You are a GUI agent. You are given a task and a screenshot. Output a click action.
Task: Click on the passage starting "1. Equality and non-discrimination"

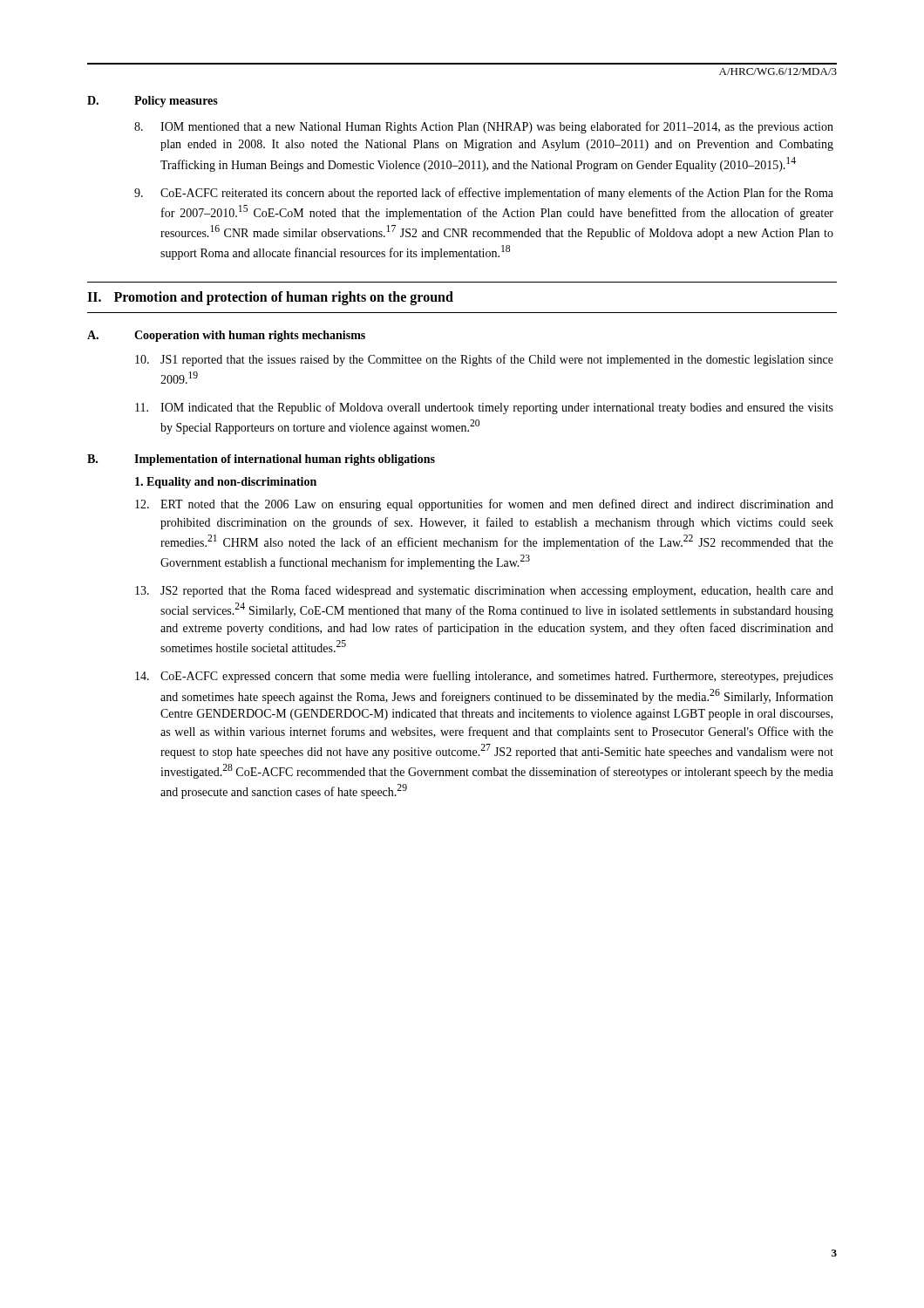pos(226,483)
